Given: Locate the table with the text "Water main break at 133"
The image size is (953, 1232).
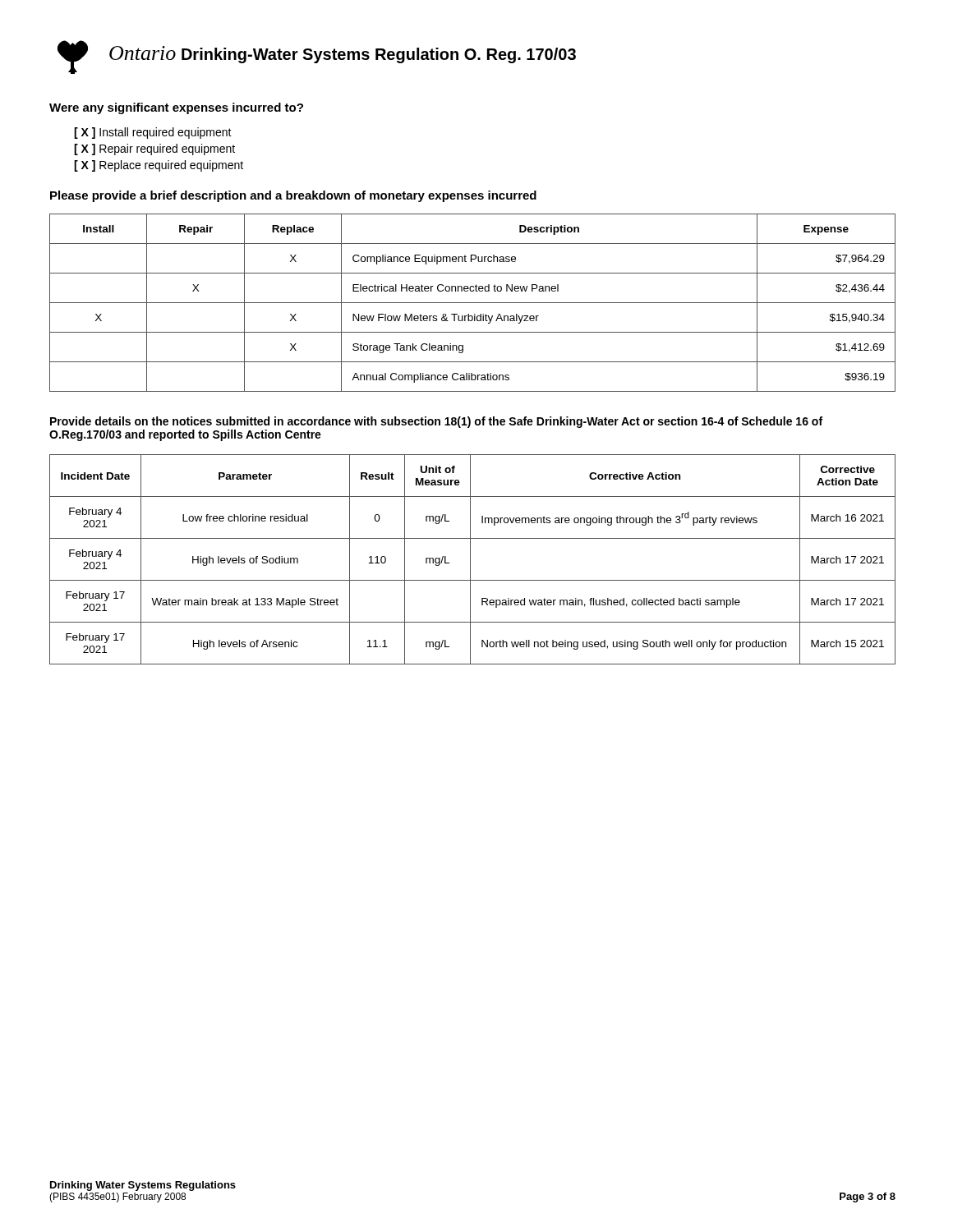Looking at the screenshot, I should 472,559.
